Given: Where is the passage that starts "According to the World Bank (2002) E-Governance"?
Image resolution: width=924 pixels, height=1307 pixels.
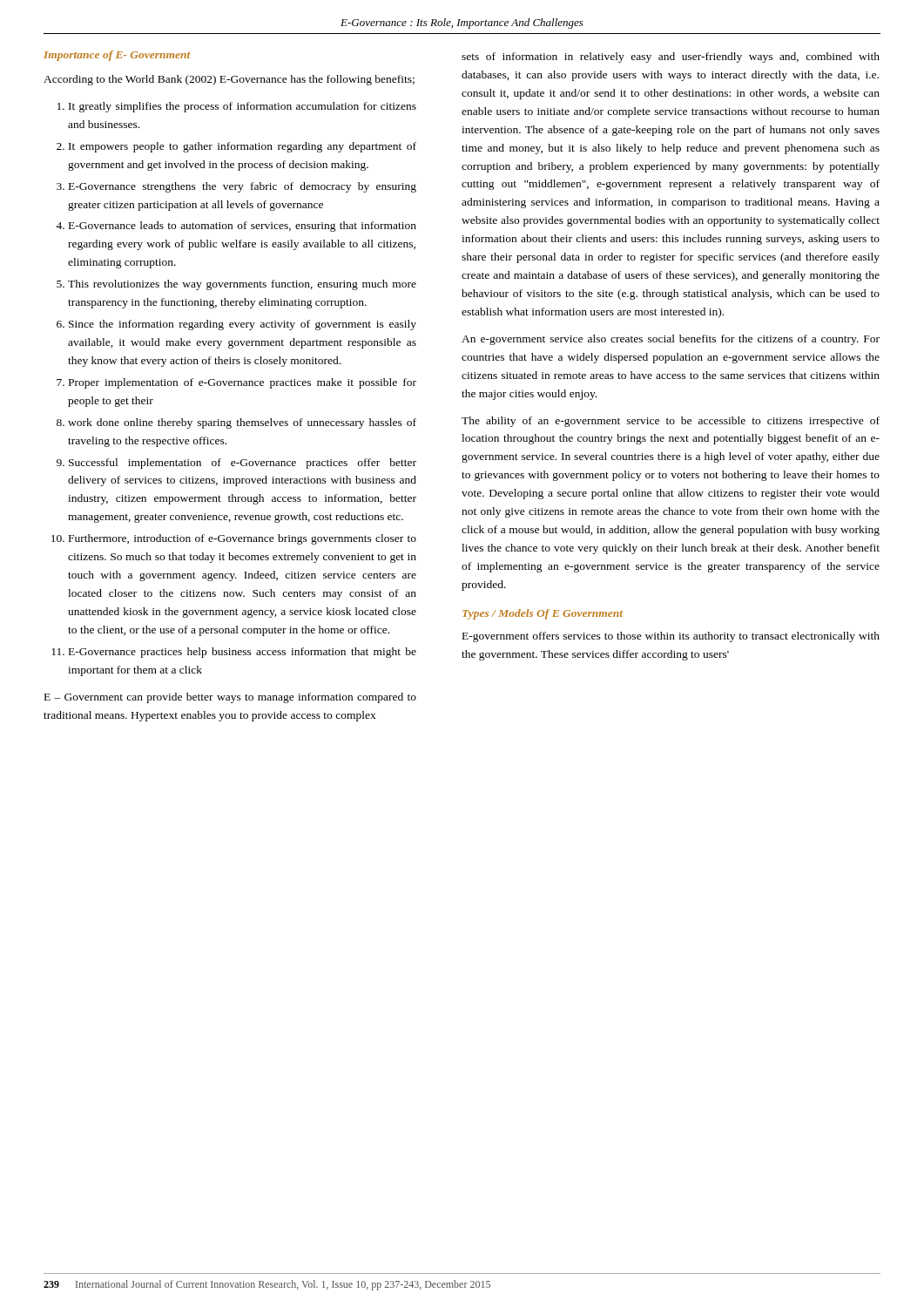Looking at the screenshot, I should click(x=229, y=79).
